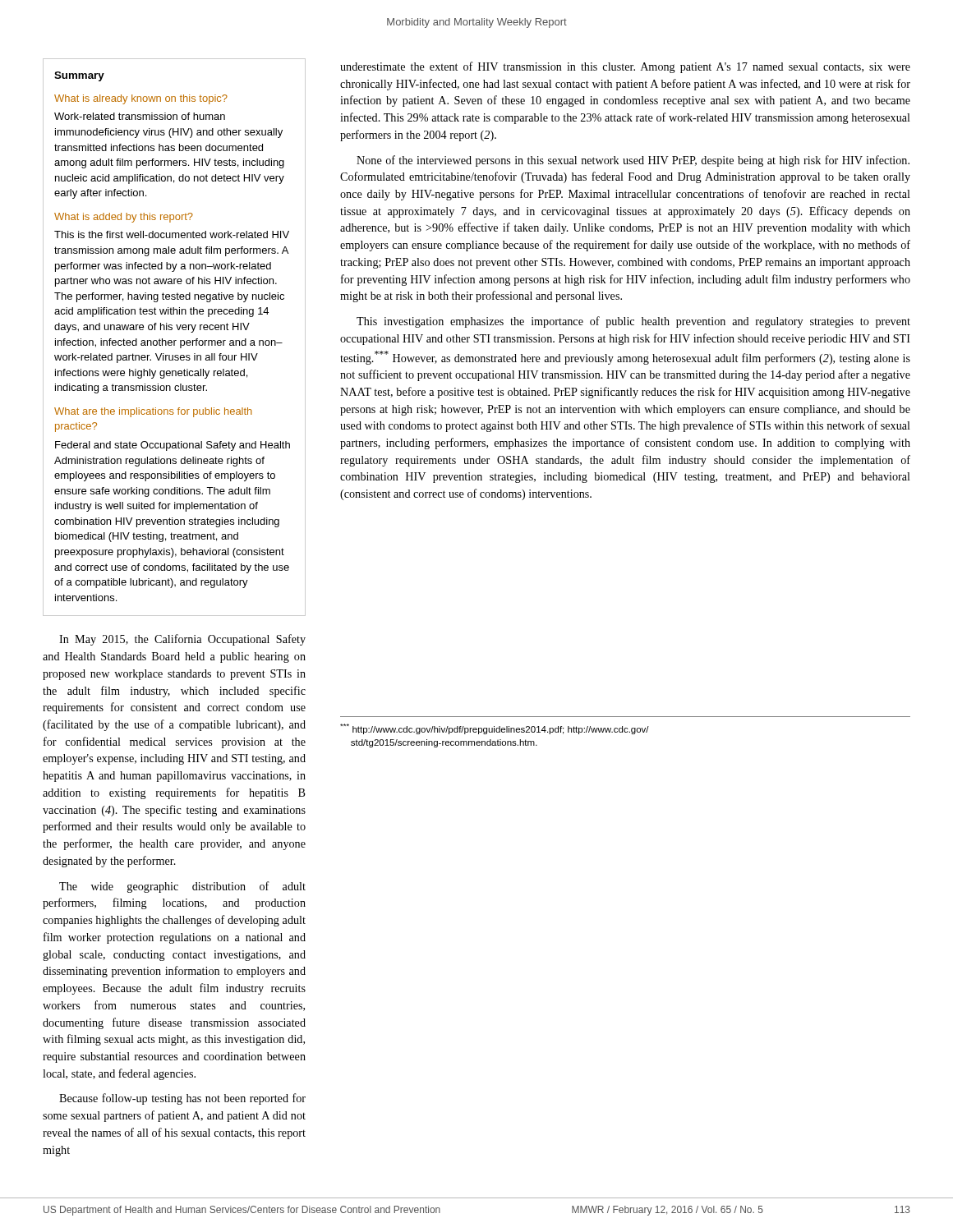Select the text block containing "In May 2015, the California"
Screen dimensions: 1232x953
point(174,895)
